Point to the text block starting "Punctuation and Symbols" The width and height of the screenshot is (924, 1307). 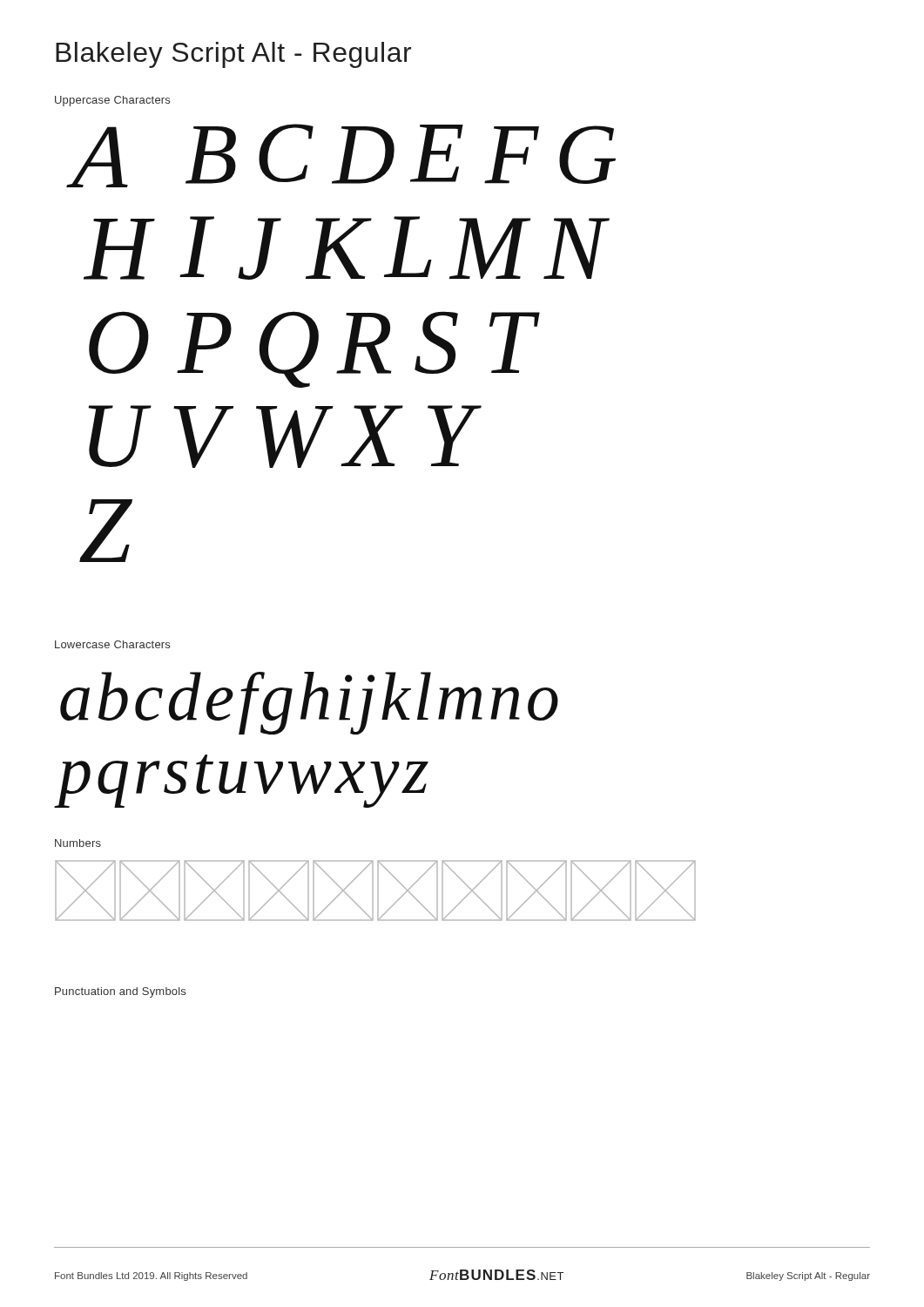coord(120,991)
